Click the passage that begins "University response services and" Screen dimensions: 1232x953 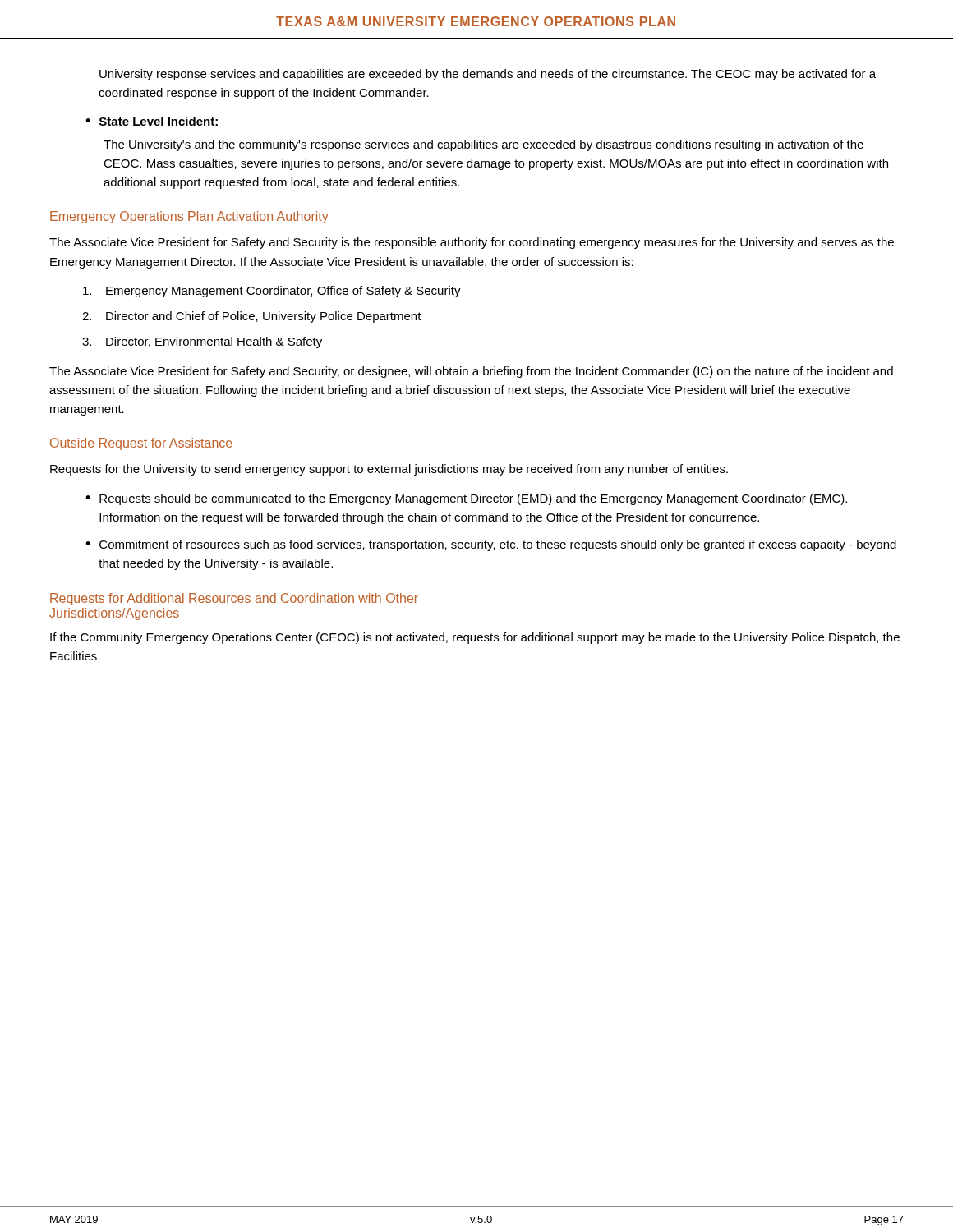coord(487,83)
